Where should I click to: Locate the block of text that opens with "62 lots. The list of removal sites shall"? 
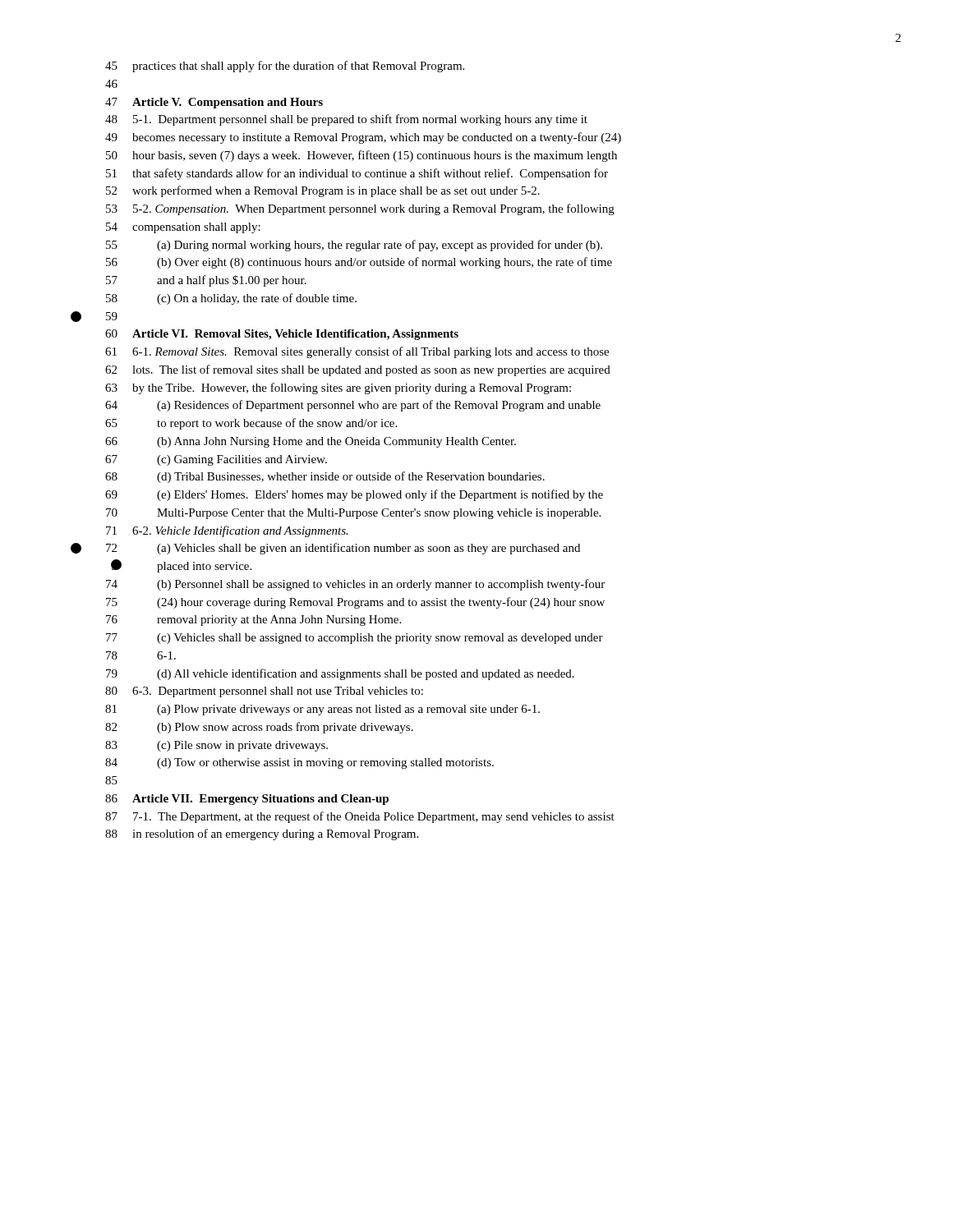tap(496, 370)
